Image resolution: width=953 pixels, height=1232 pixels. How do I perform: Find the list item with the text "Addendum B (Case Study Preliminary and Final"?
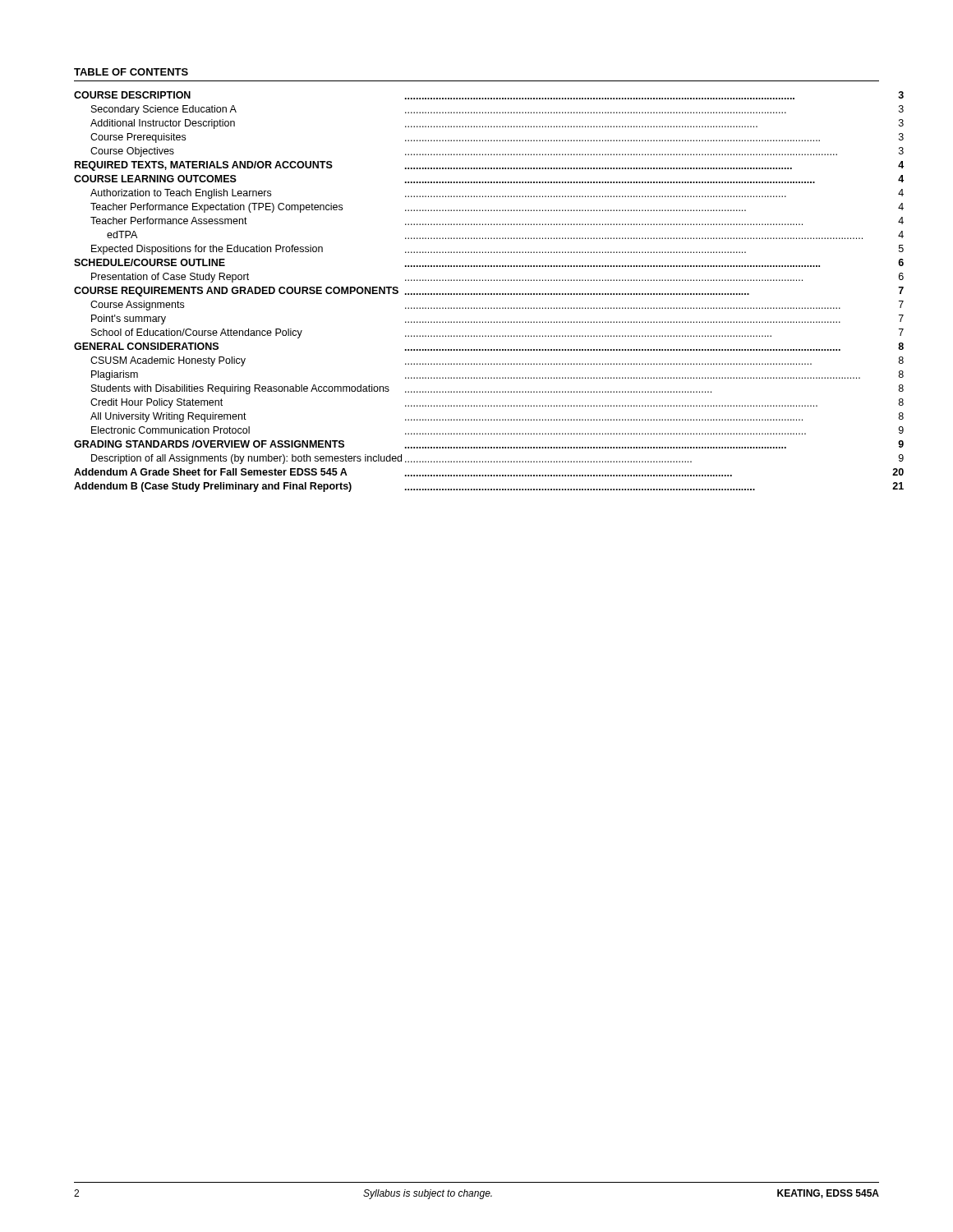pos(489,486)
